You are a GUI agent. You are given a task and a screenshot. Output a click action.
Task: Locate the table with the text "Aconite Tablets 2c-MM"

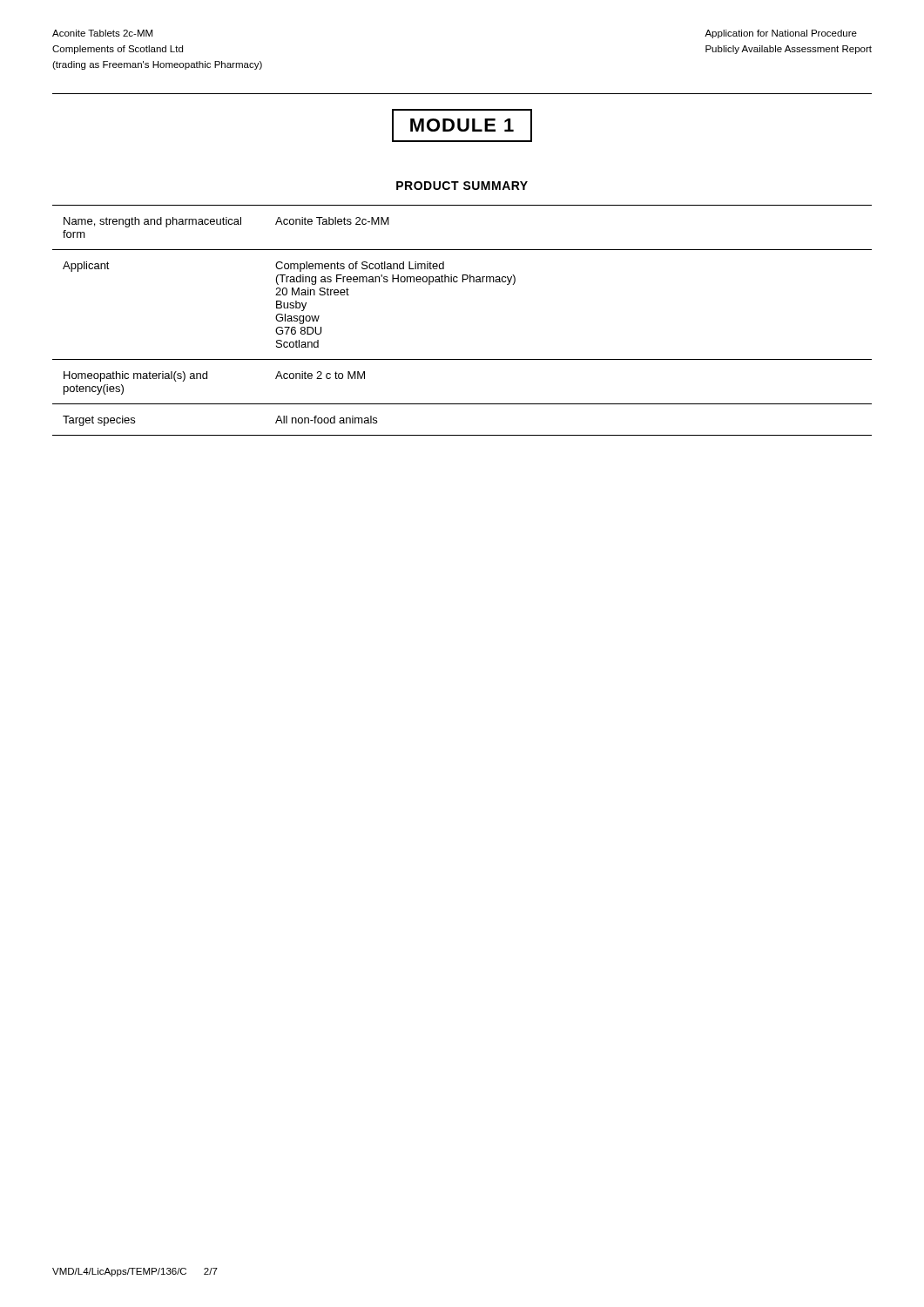pyautogui.click(x=462, y=320)
